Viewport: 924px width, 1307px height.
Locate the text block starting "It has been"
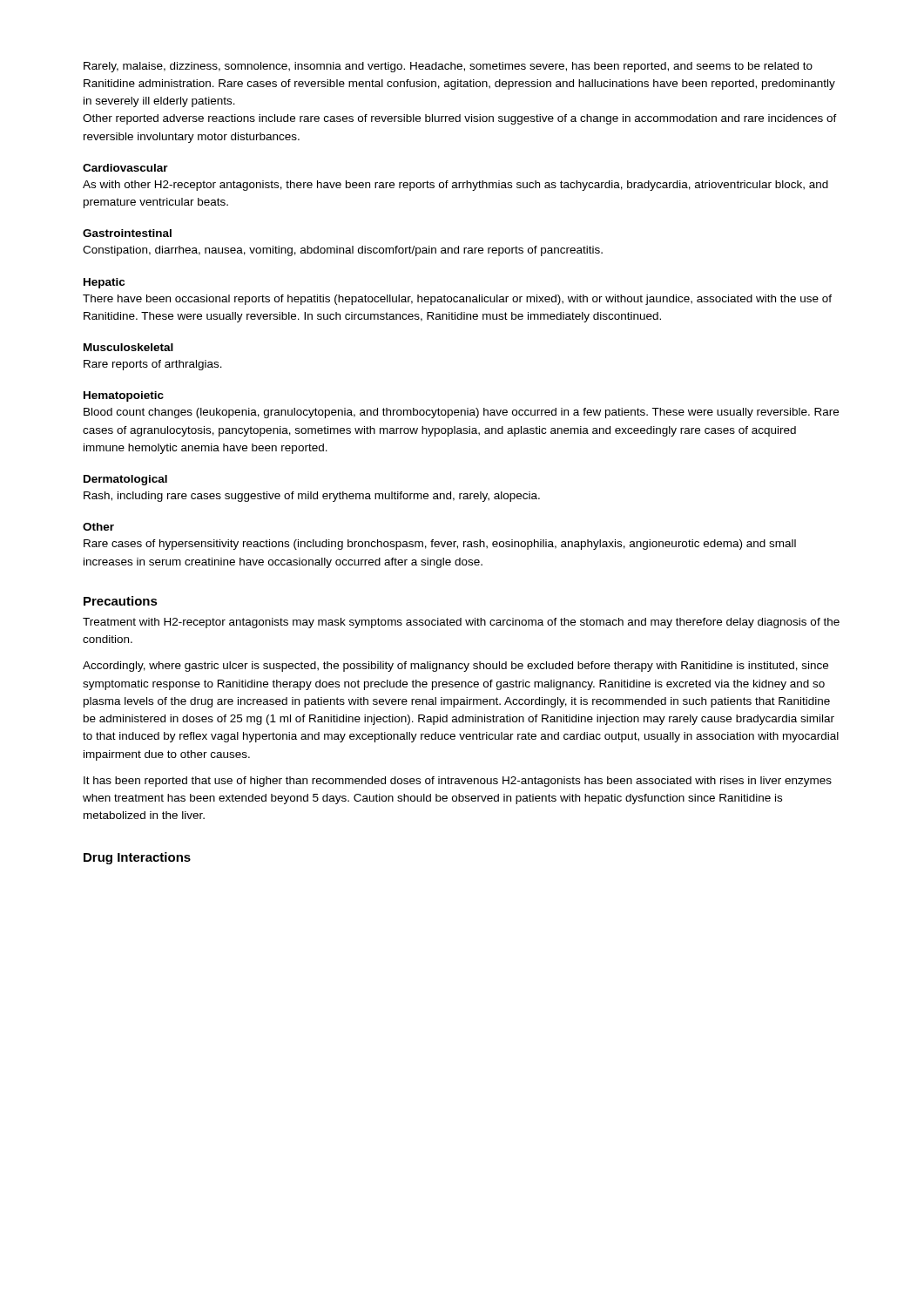[x=462, y=798]
